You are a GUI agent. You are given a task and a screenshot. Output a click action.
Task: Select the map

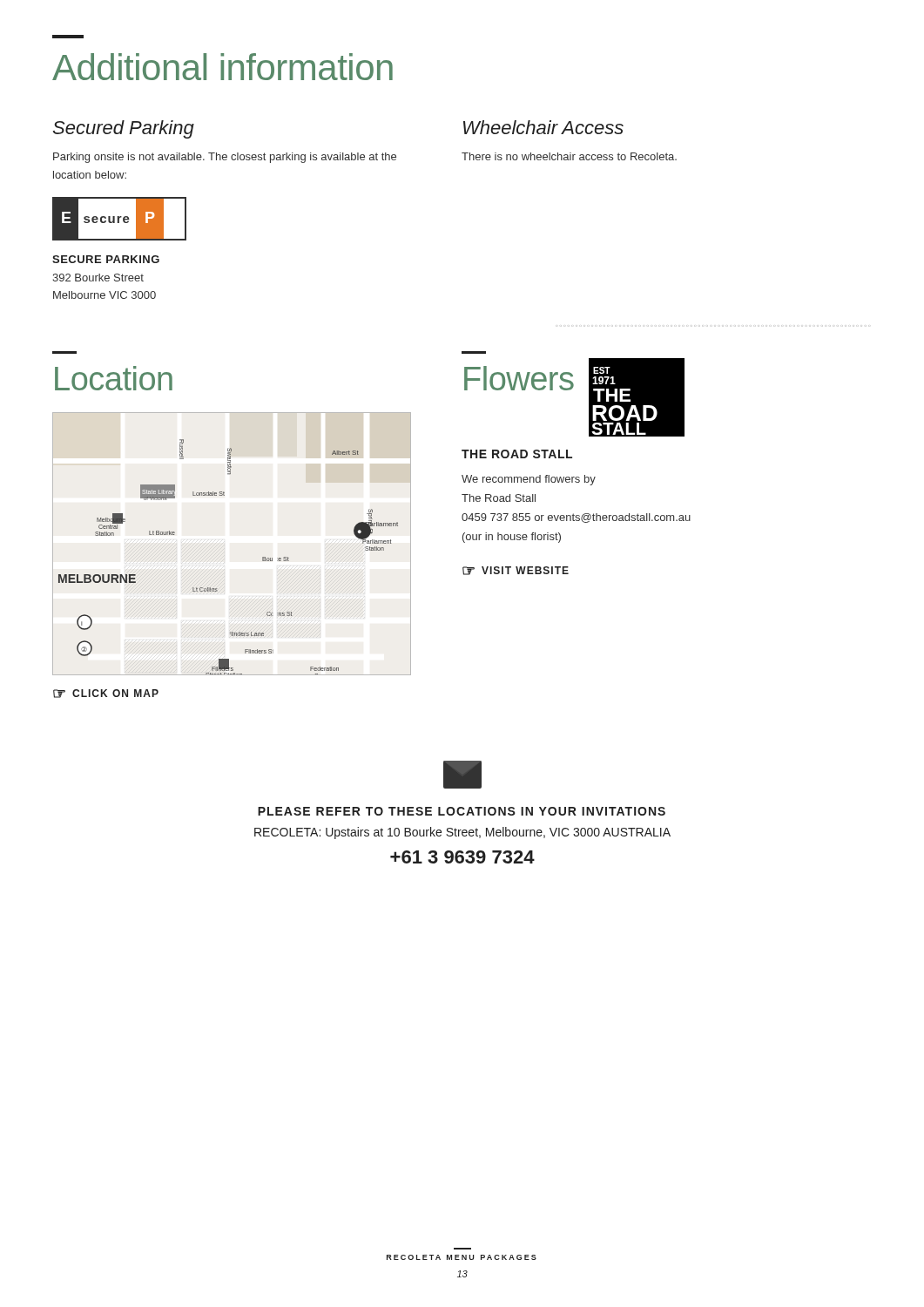click(240, 543)
